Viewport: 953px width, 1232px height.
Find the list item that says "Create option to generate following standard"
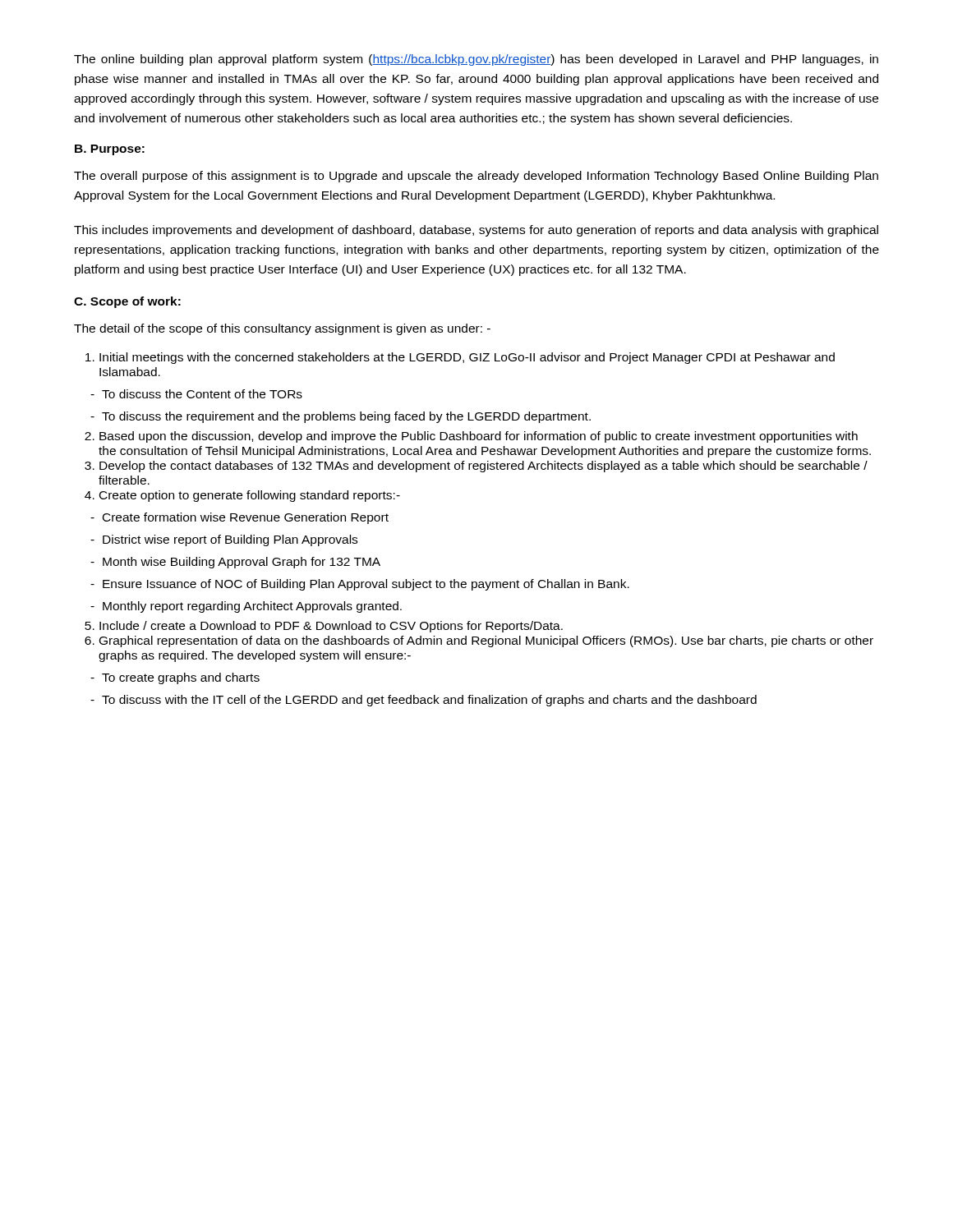250,496
